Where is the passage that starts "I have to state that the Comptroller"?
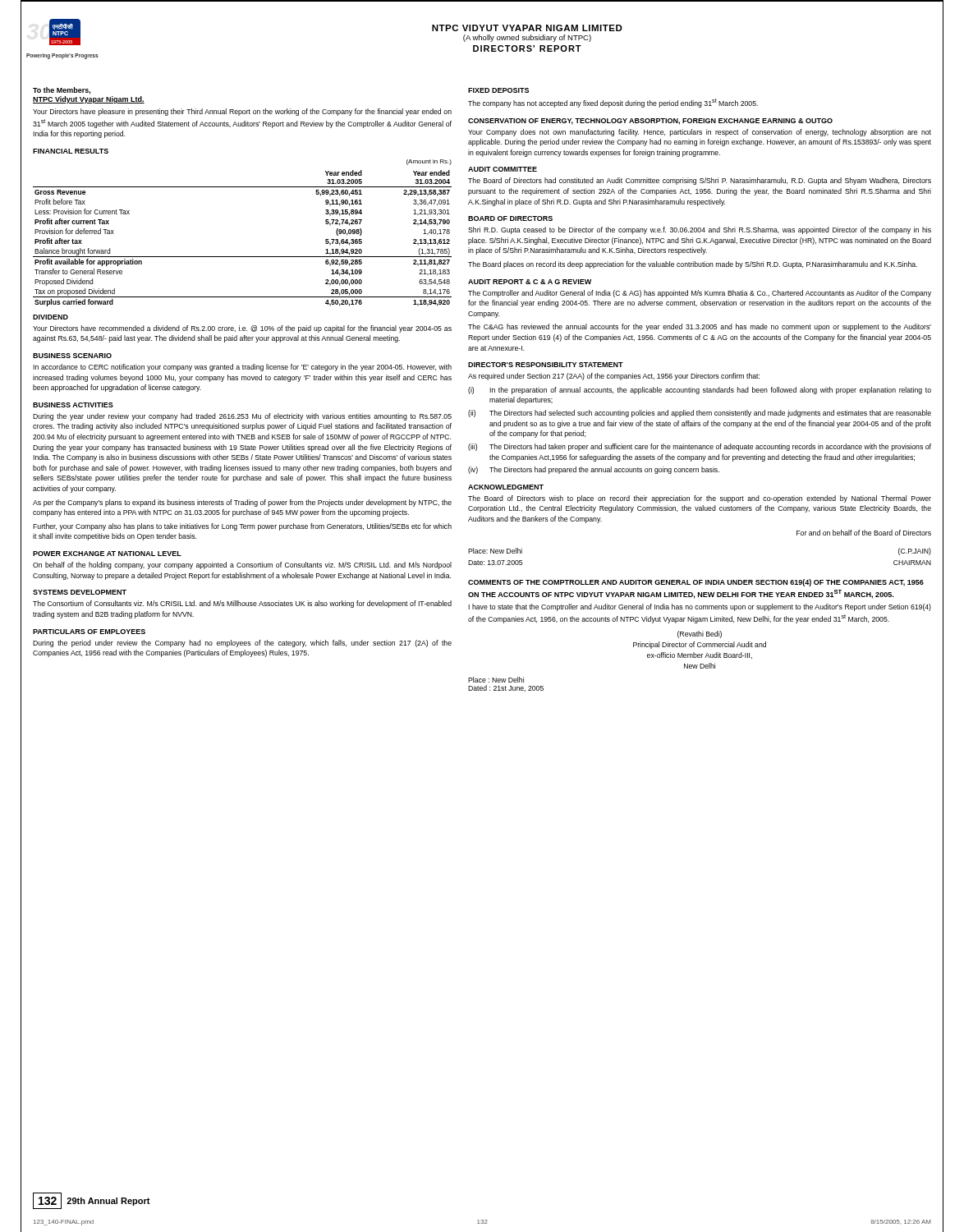 (x=700, y=613)
